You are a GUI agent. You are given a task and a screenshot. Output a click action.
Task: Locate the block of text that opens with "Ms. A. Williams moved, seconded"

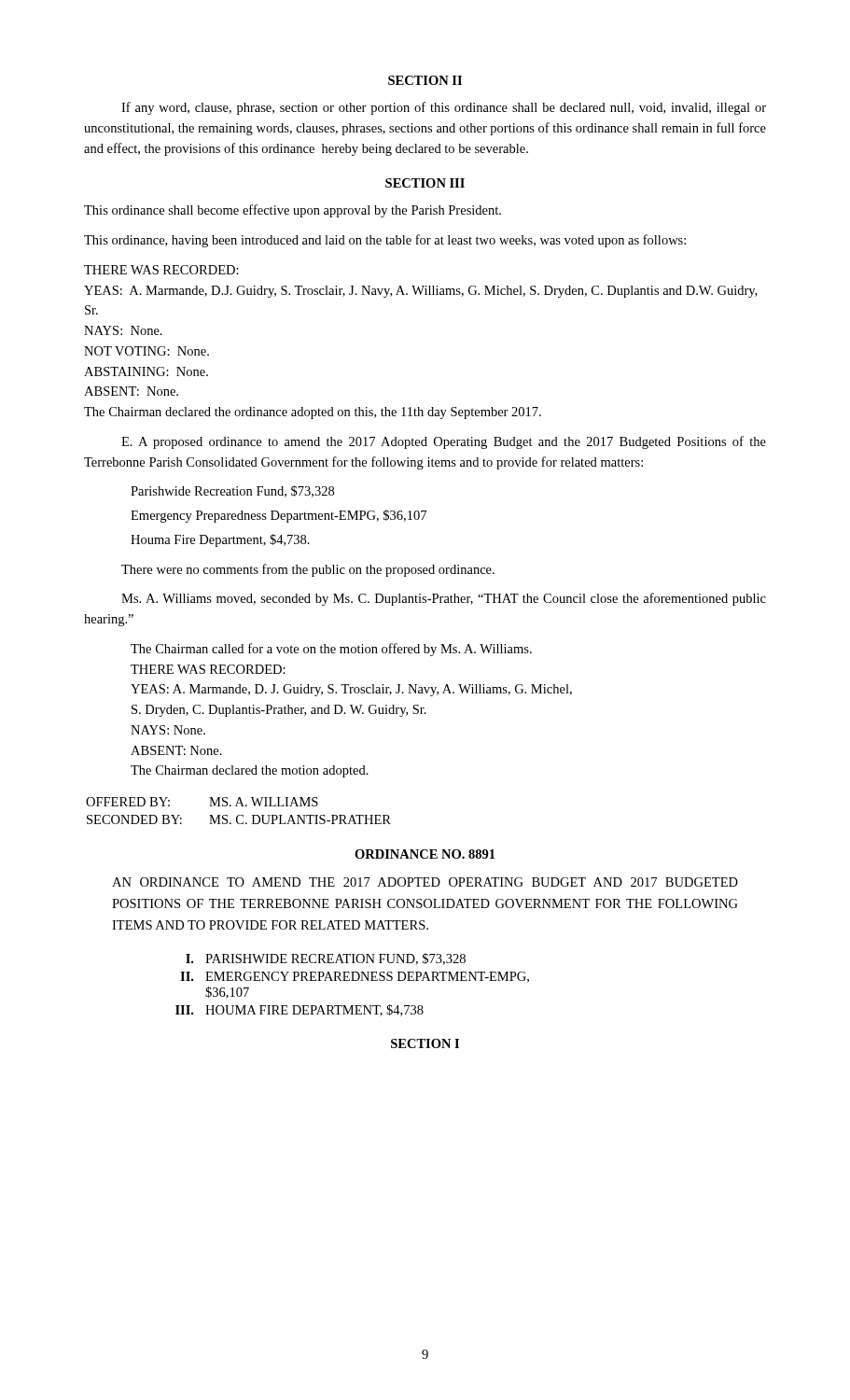(425, 609)
